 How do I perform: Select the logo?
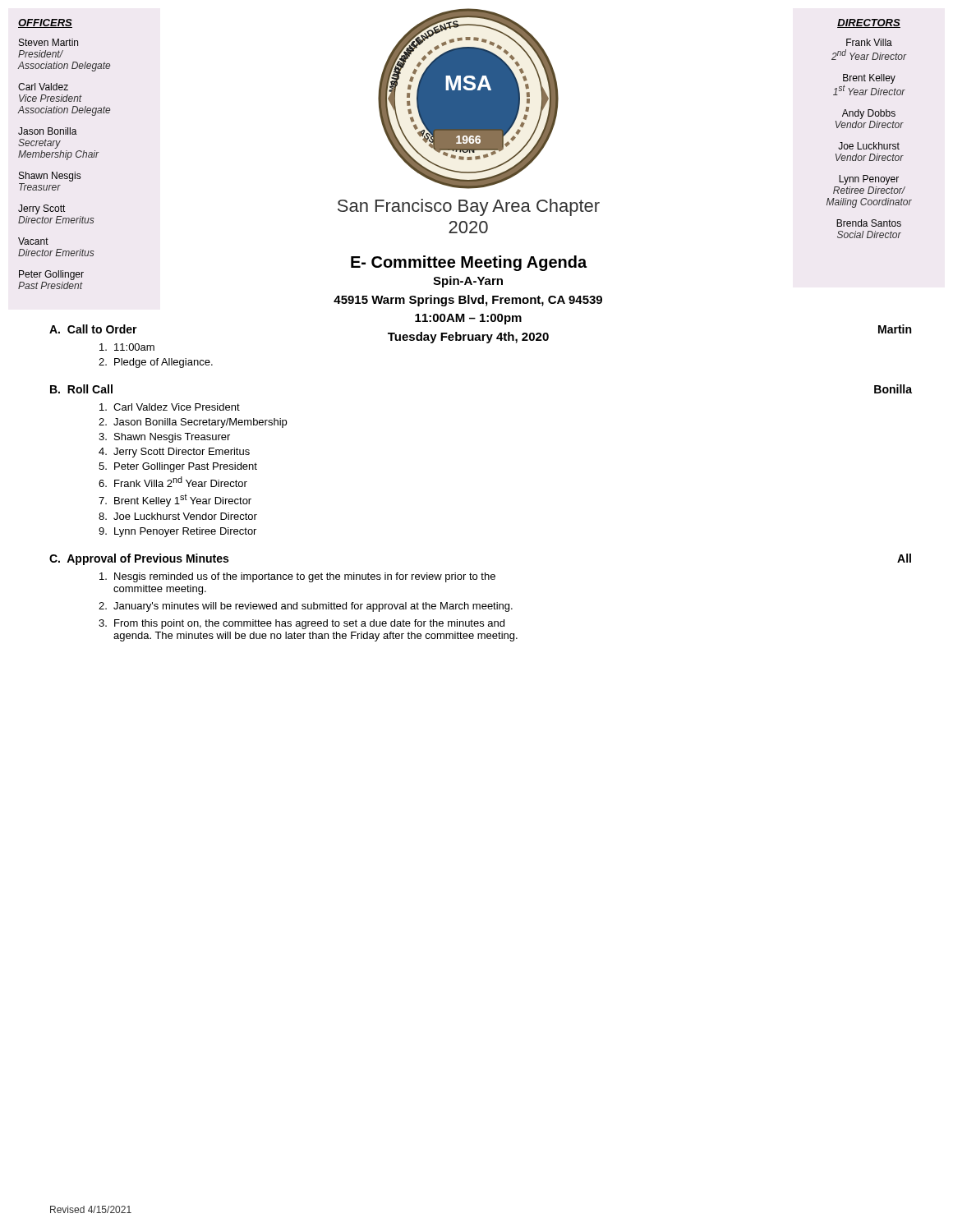point(468,99)
